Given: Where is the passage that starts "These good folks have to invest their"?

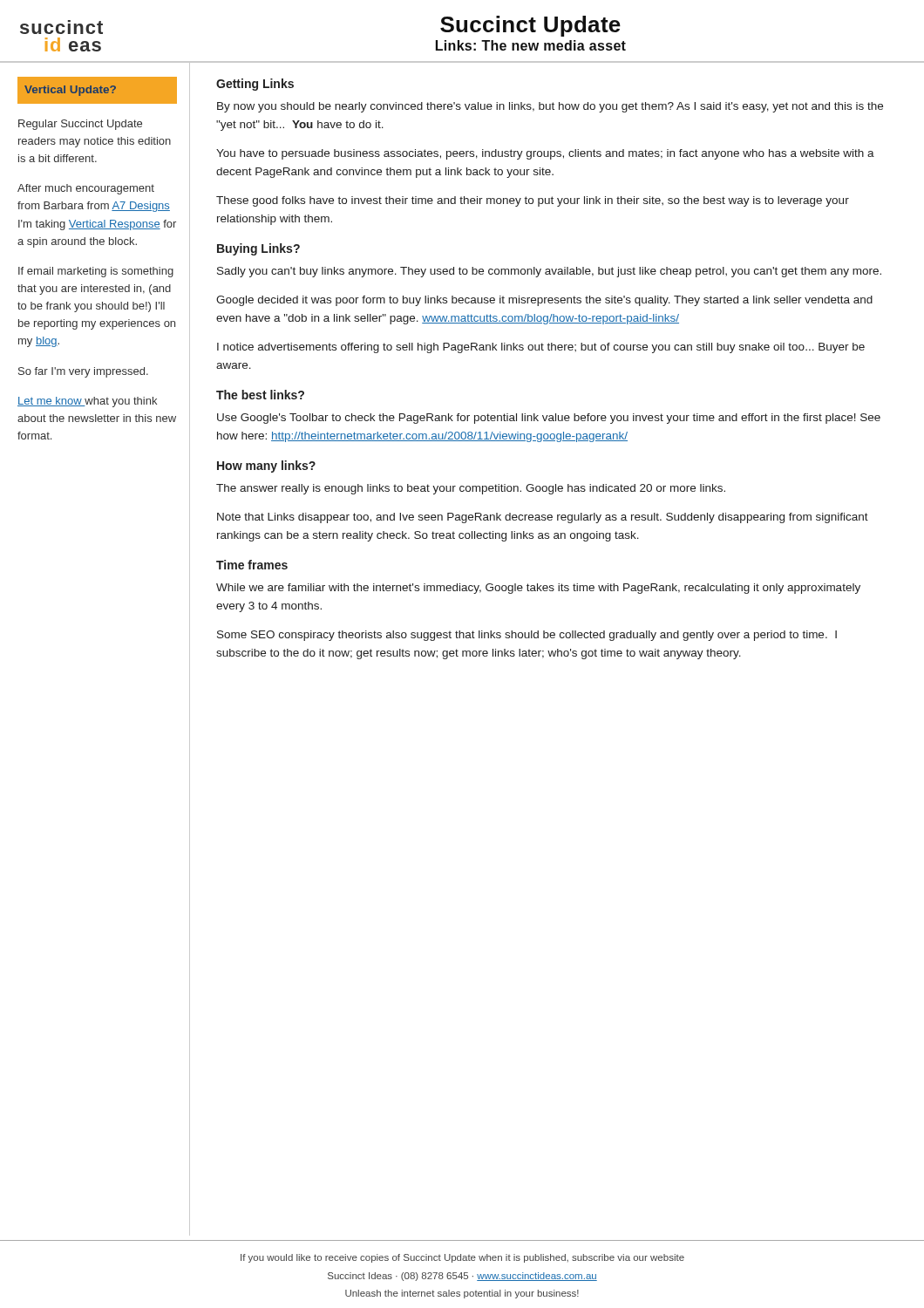Looking at the screenshot, I should (x=532, y=209).
